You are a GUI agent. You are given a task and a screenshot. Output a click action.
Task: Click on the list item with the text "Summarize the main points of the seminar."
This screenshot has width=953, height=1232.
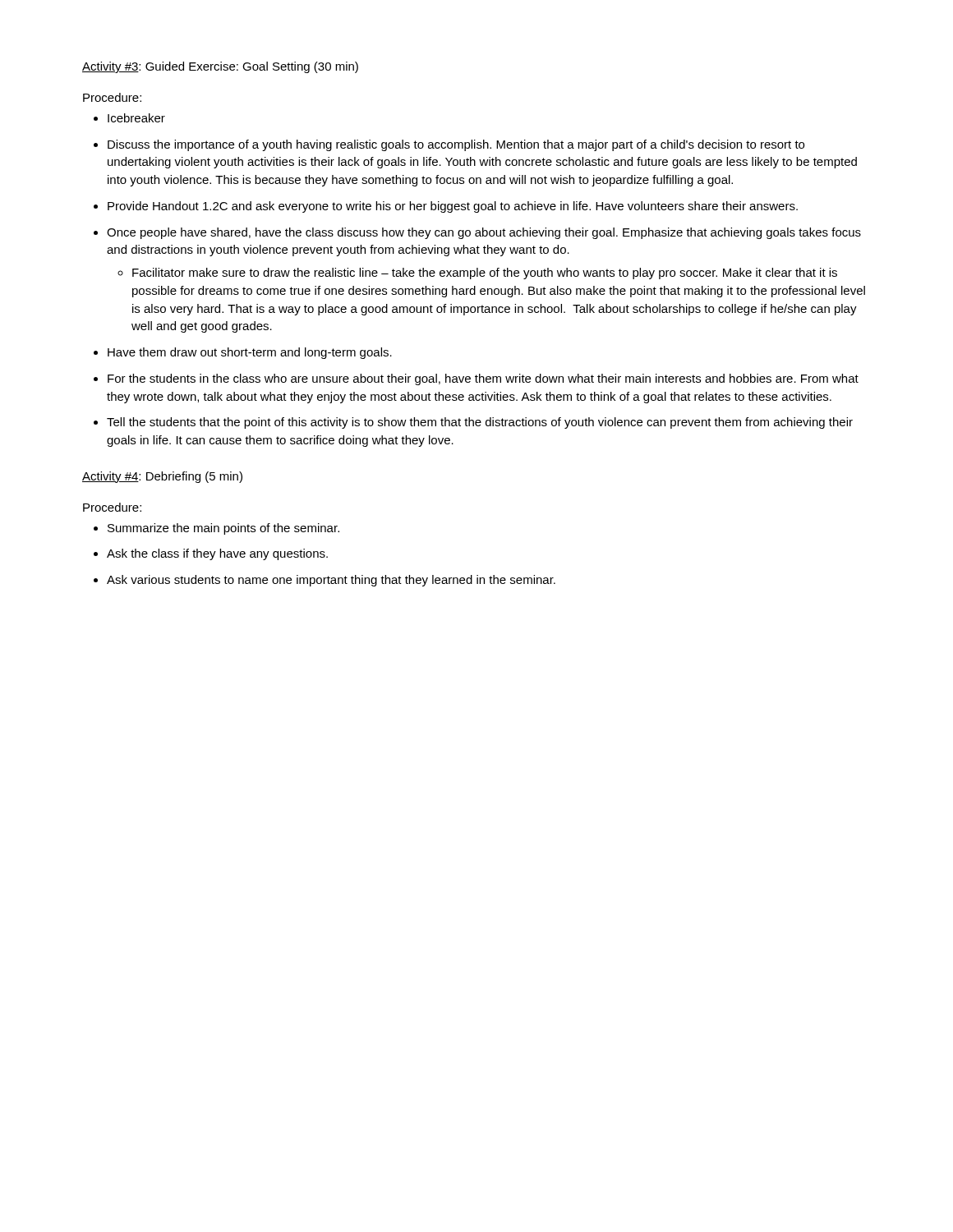[224, 527]
